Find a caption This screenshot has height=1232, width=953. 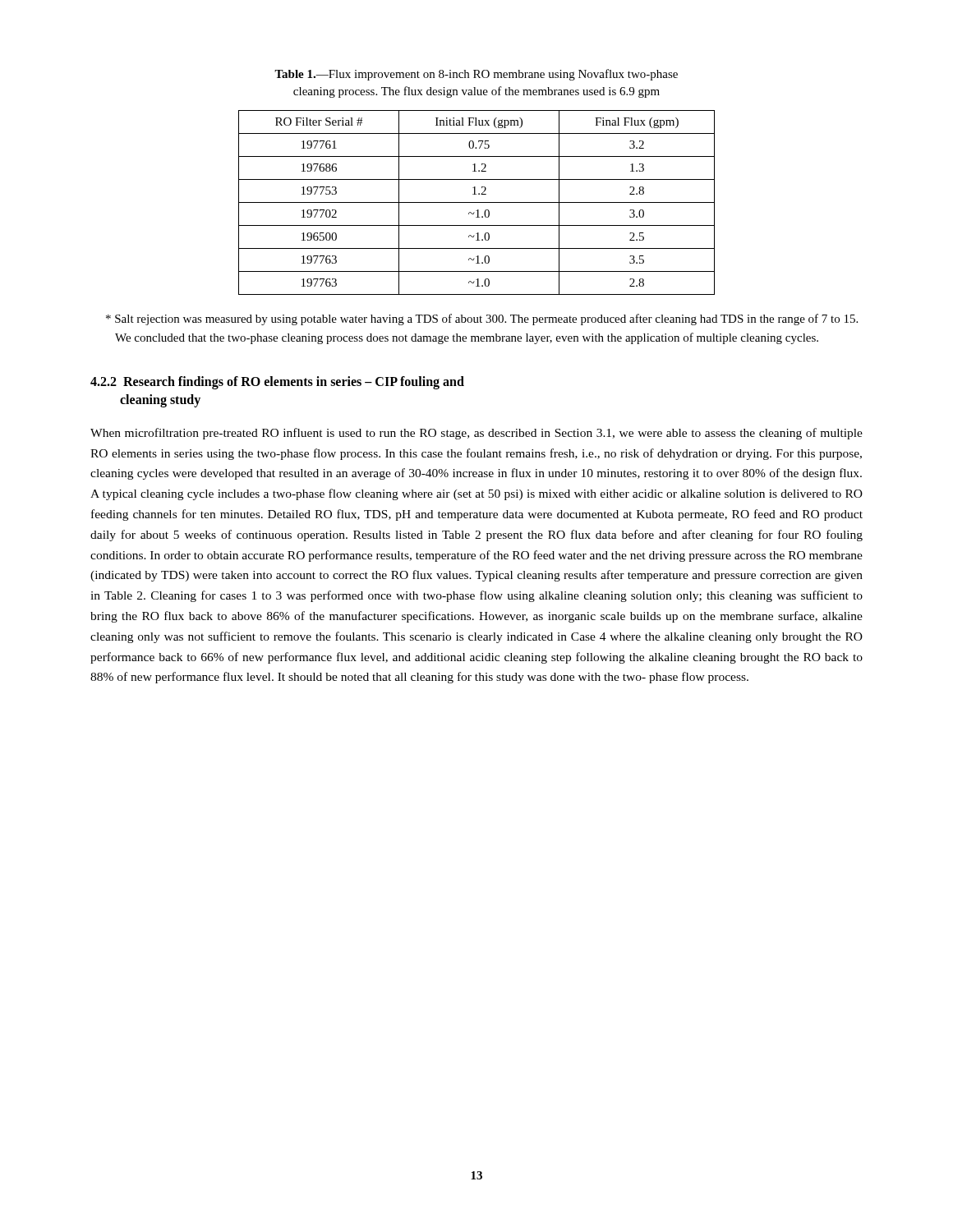(476, 83)
